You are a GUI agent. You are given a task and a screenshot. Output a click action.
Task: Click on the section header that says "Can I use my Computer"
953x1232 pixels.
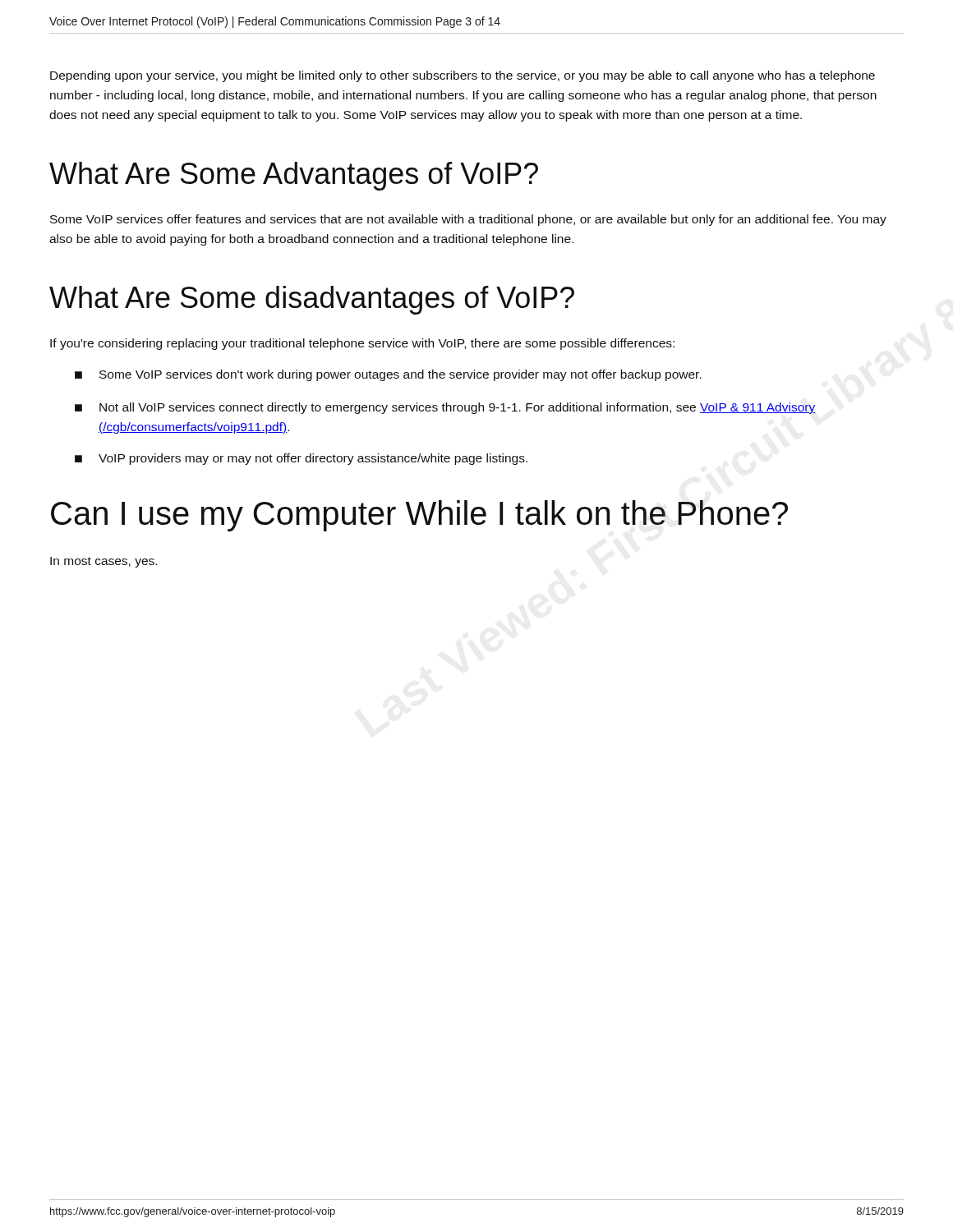point(419,513)
